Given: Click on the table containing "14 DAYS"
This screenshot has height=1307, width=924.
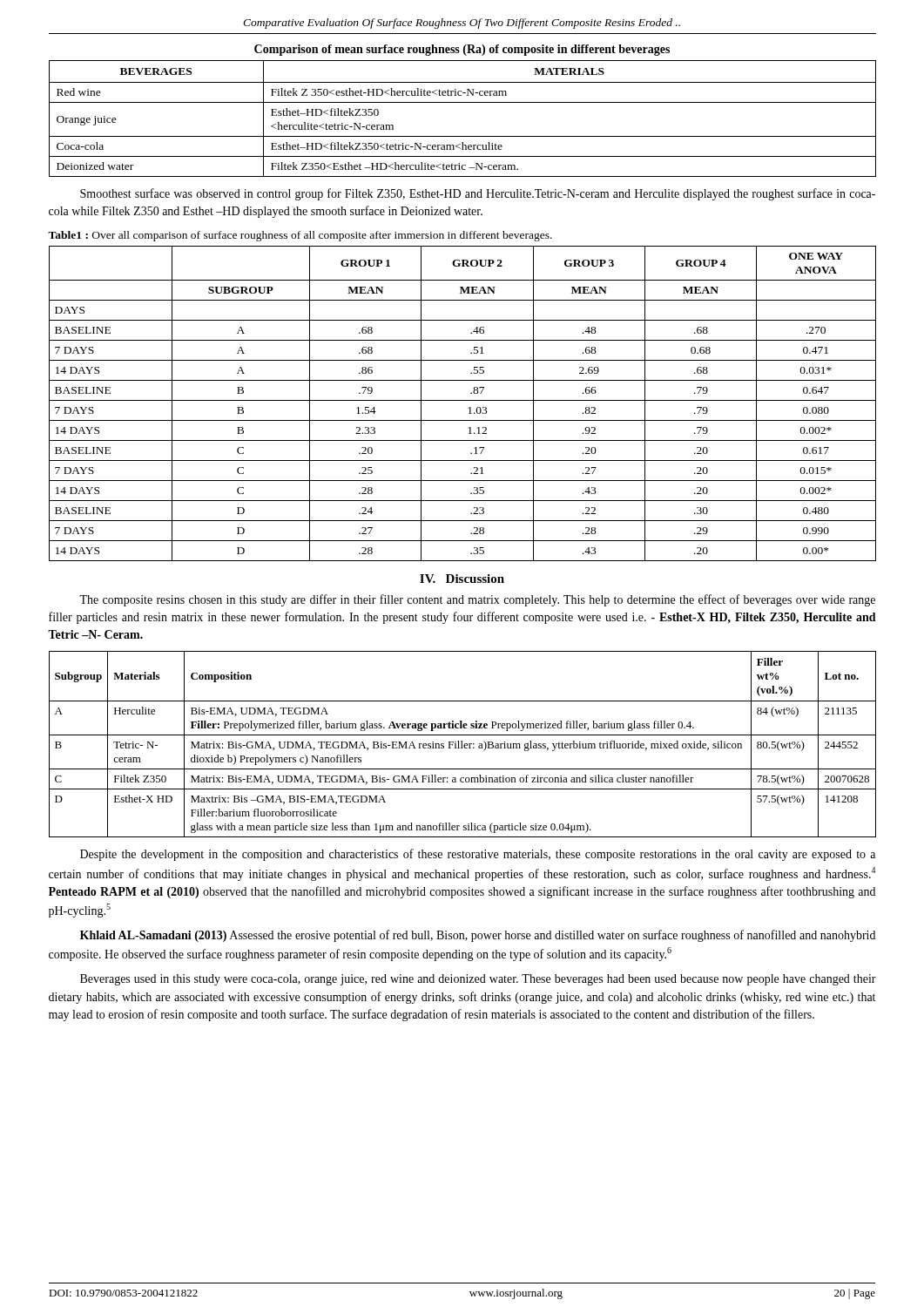Looking at the screenshot, I should [x=462, y=403].
